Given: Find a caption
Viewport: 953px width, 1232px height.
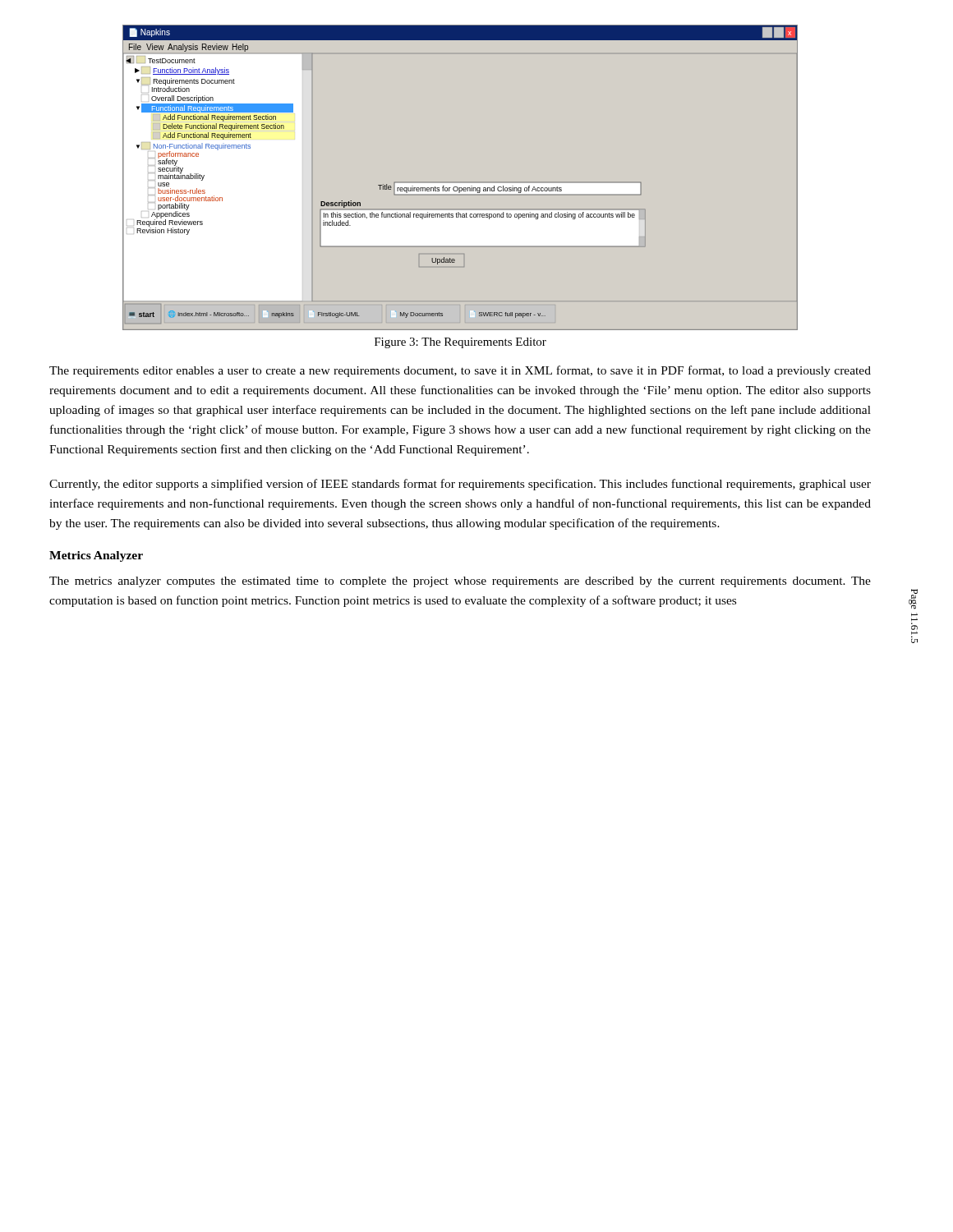Looking at the screenshot, I should pos(460,342).
